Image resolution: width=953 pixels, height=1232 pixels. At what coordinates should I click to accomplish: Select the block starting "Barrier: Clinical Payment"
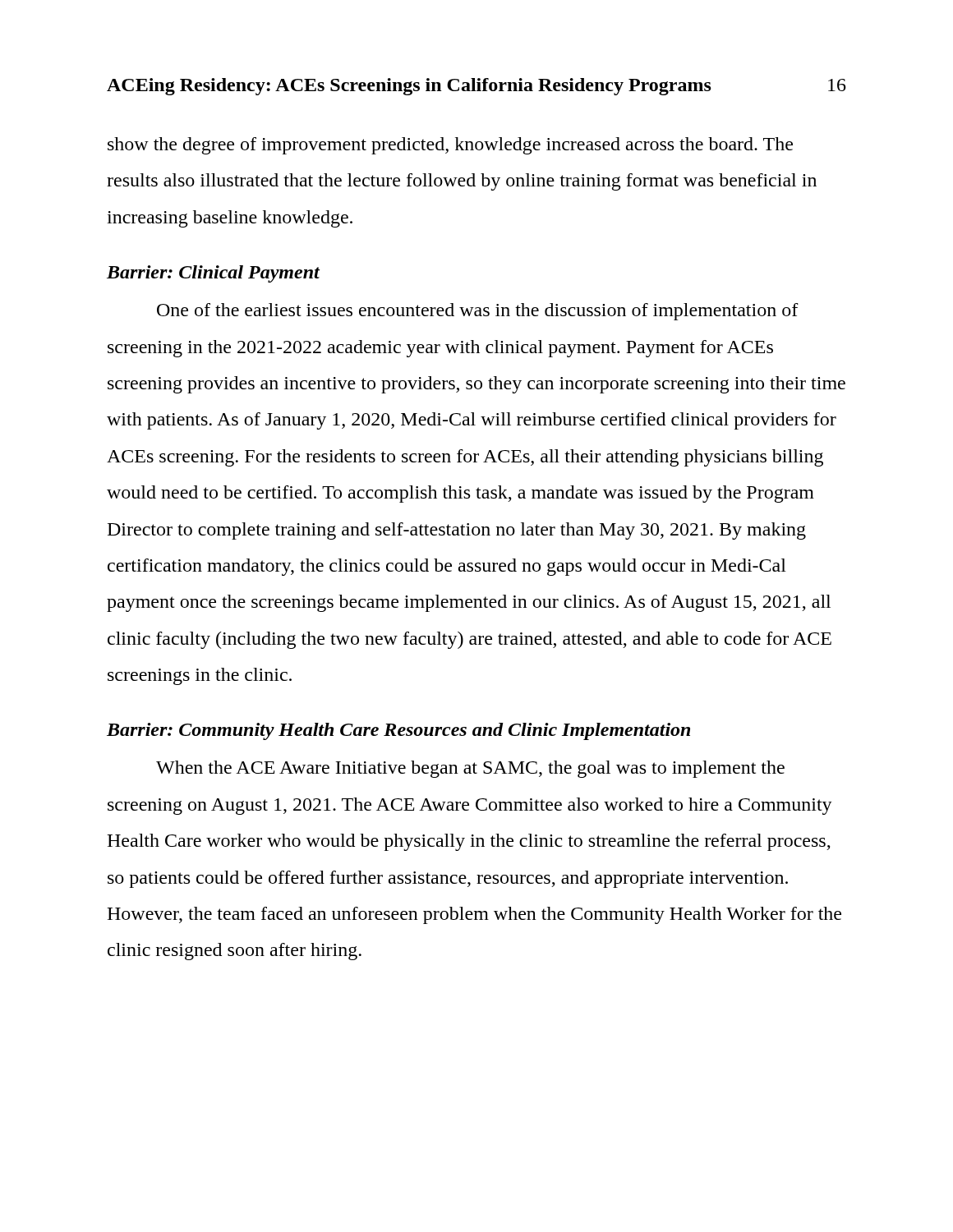tap(213, 272)
